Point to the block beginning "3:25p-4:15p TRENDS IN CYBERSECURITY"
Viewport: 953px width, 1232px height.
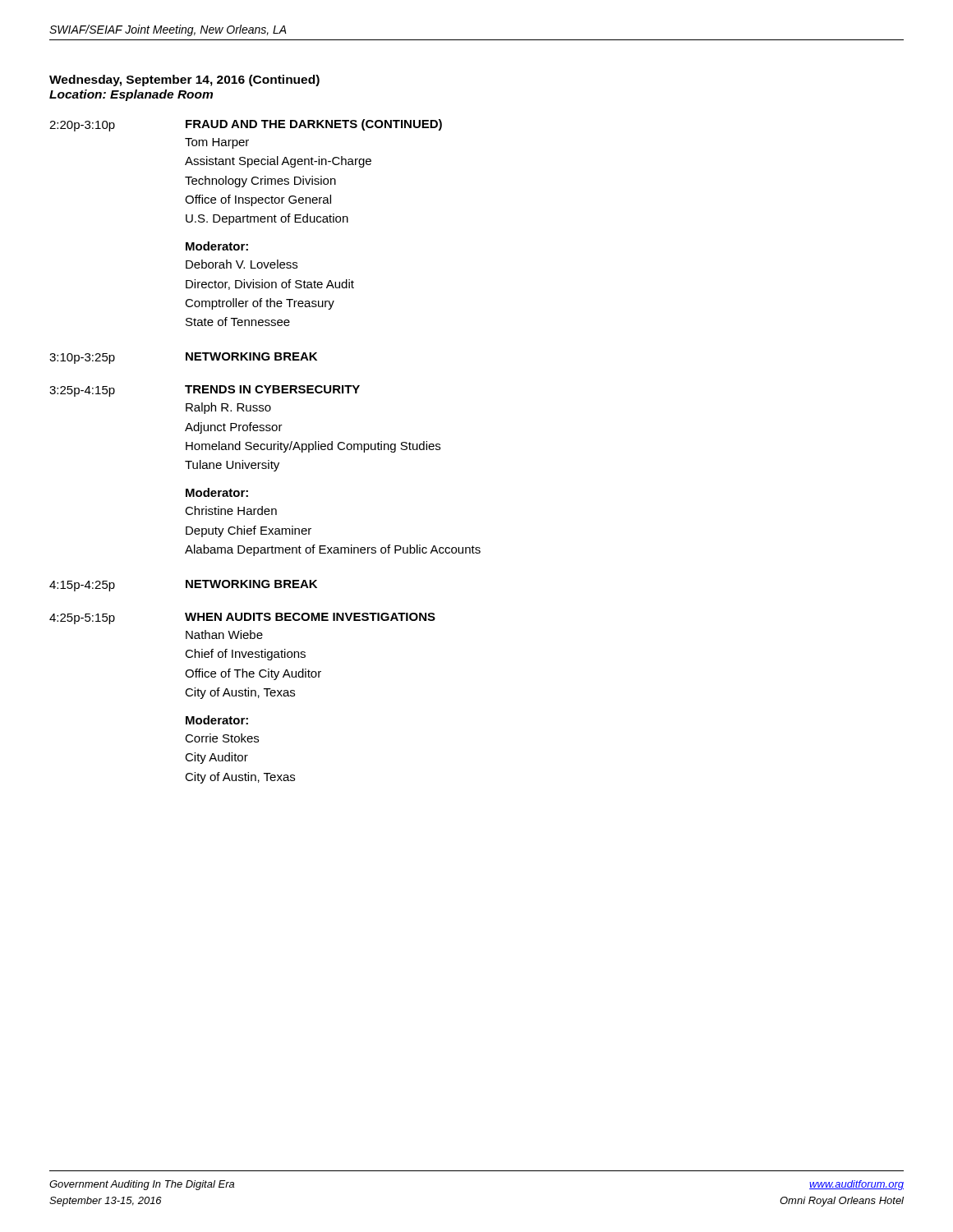coord(205,391)
